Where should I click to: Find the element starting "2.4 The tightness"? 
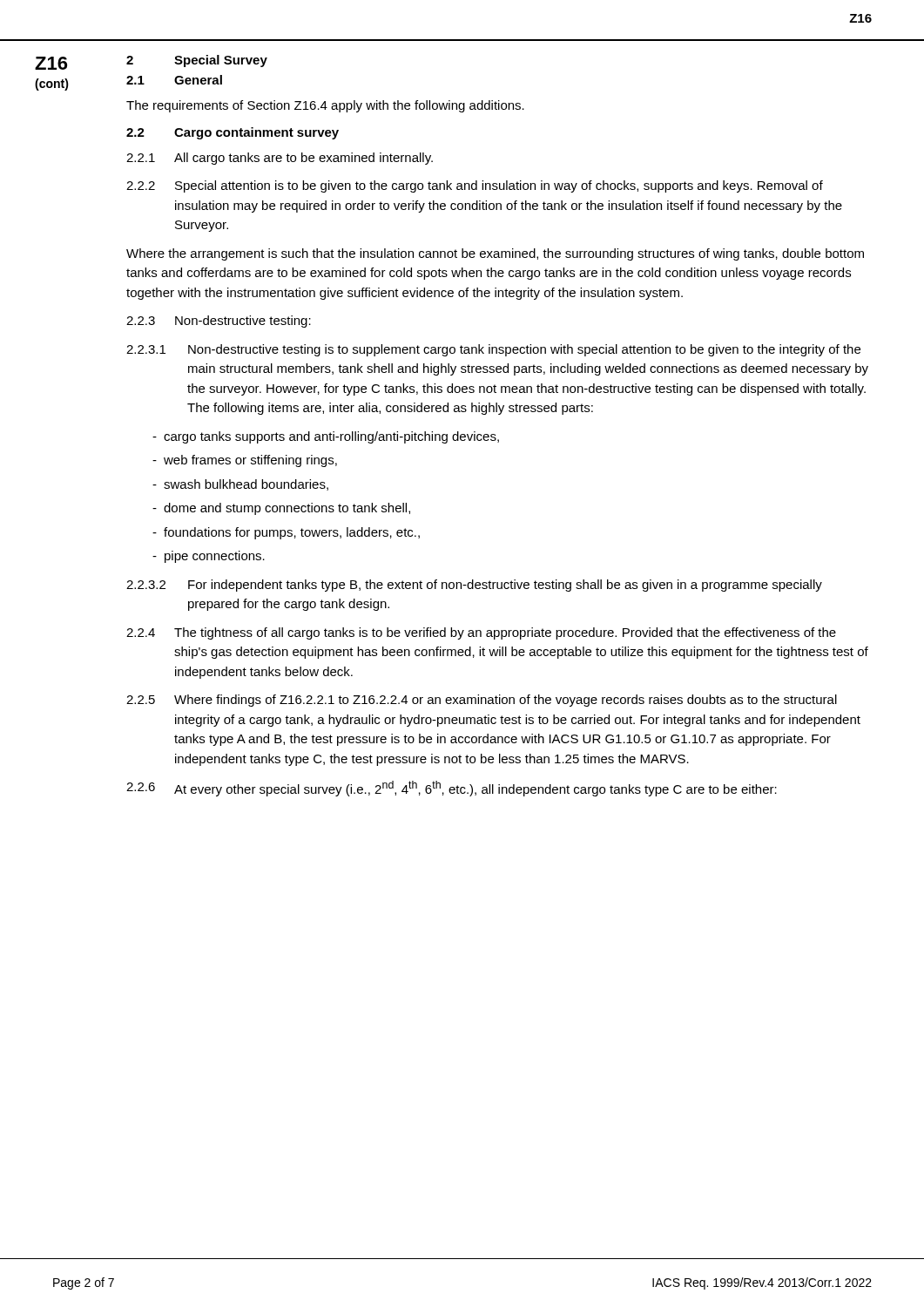coord(499,652)
